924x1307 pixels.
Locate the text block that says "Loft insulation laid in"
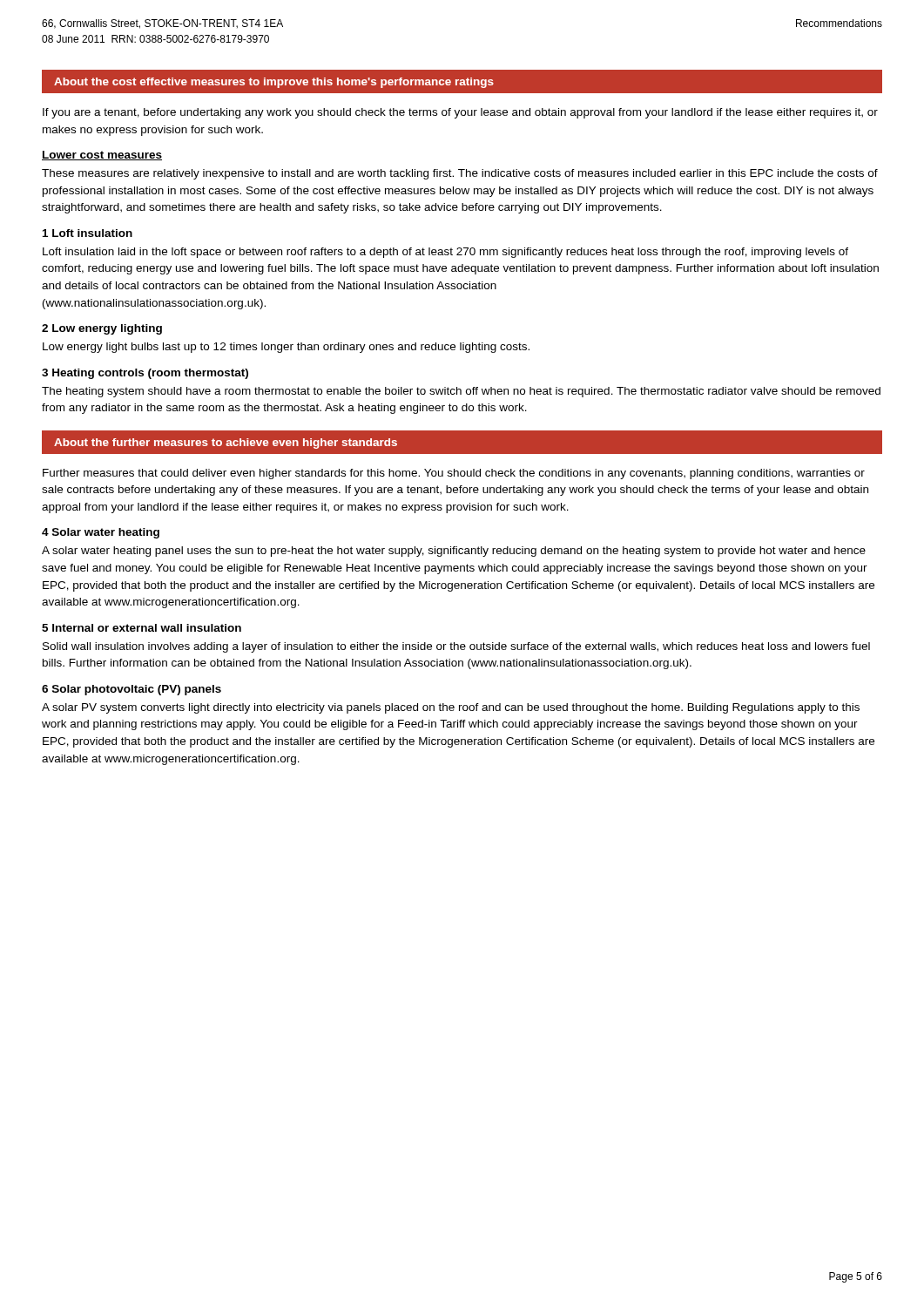pos(461,277)
